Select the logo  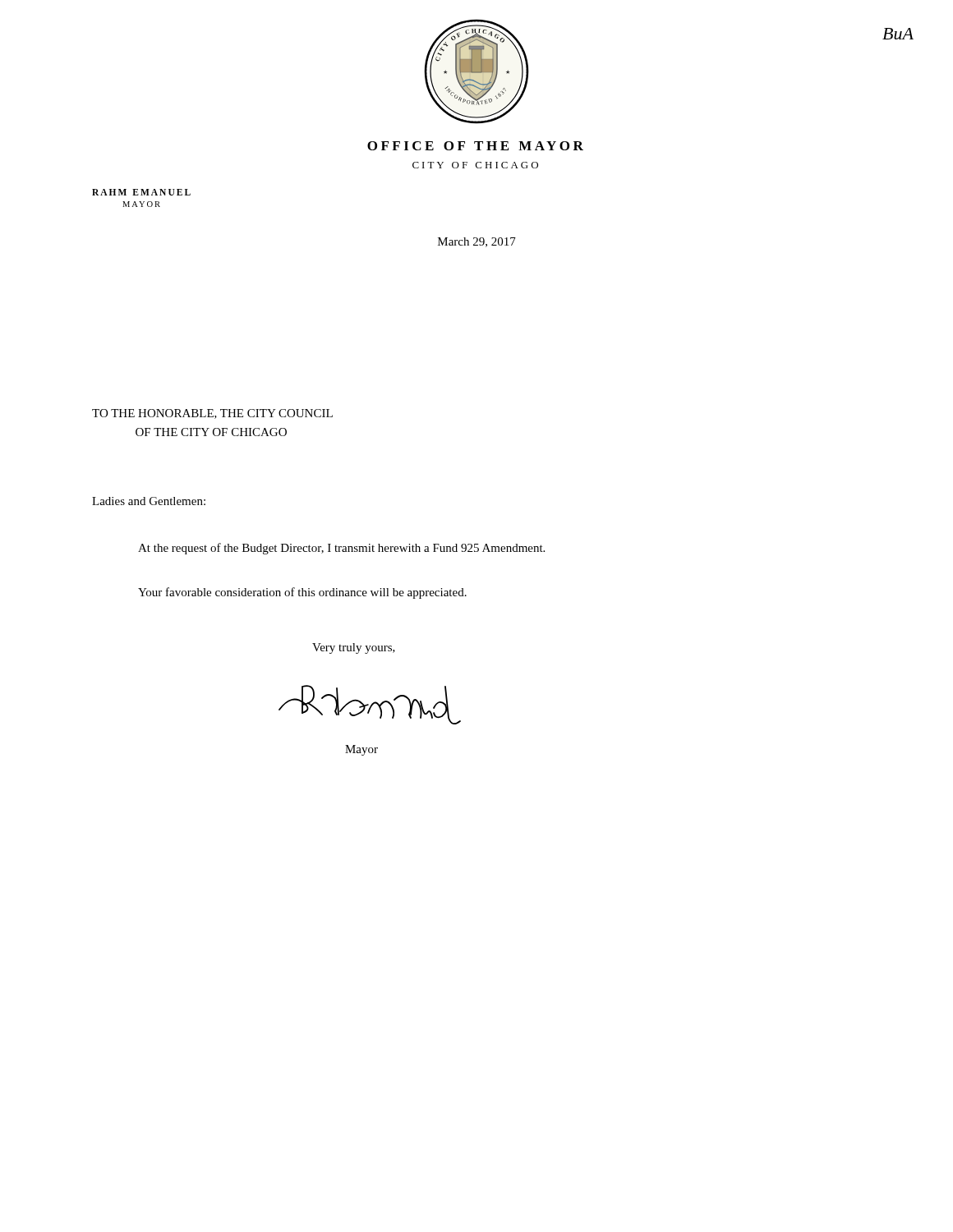[x=476, y=71]
